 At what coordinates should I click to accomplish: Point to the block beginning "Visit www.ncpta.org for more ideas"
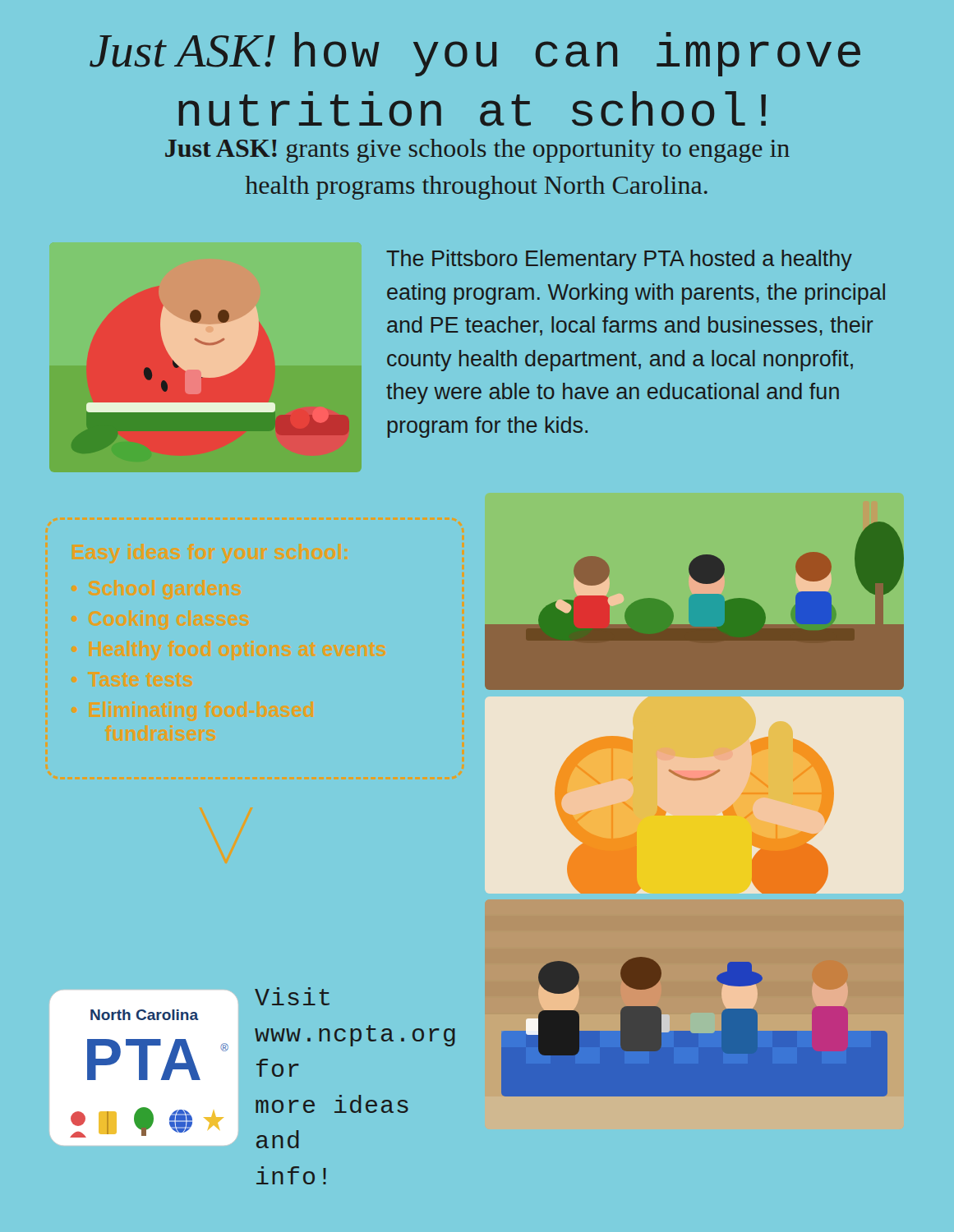357,1089
